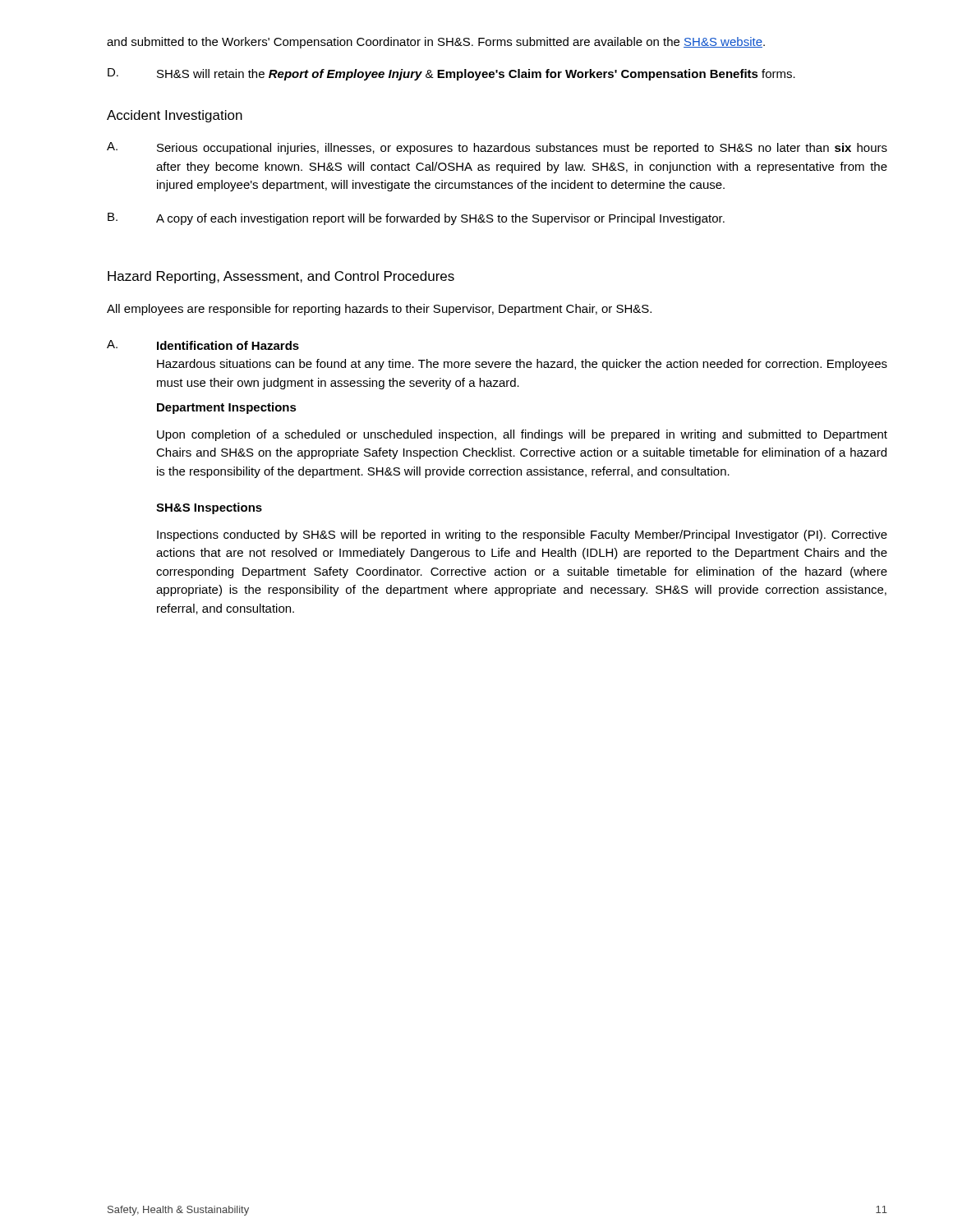Find the text starting "SH&S Inspections"
This screenshot has height=1232, width=953.
(x=209, y=507)
